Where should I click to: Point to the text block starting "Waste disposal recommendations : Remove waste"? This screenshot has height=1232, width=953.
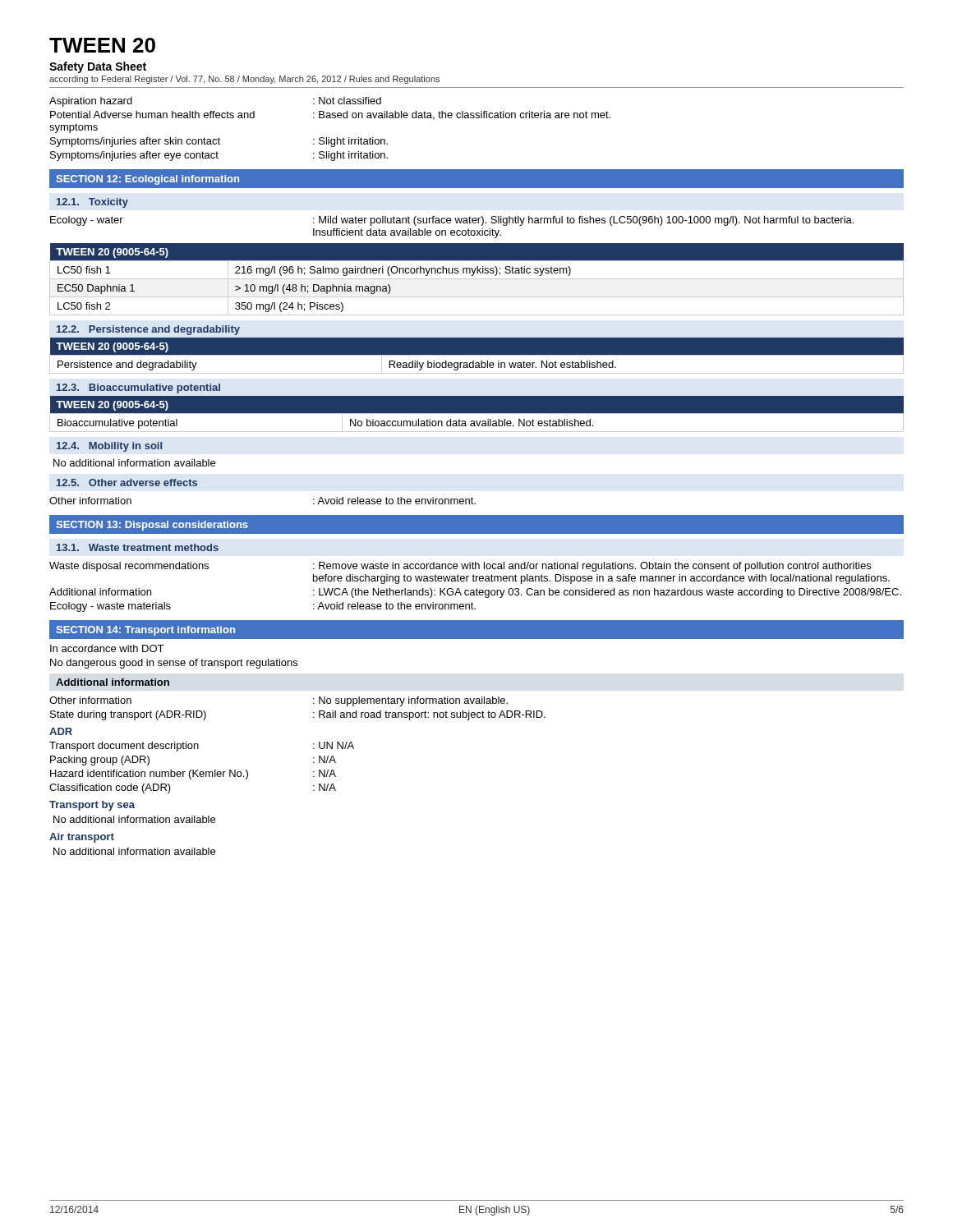[476, 572]
